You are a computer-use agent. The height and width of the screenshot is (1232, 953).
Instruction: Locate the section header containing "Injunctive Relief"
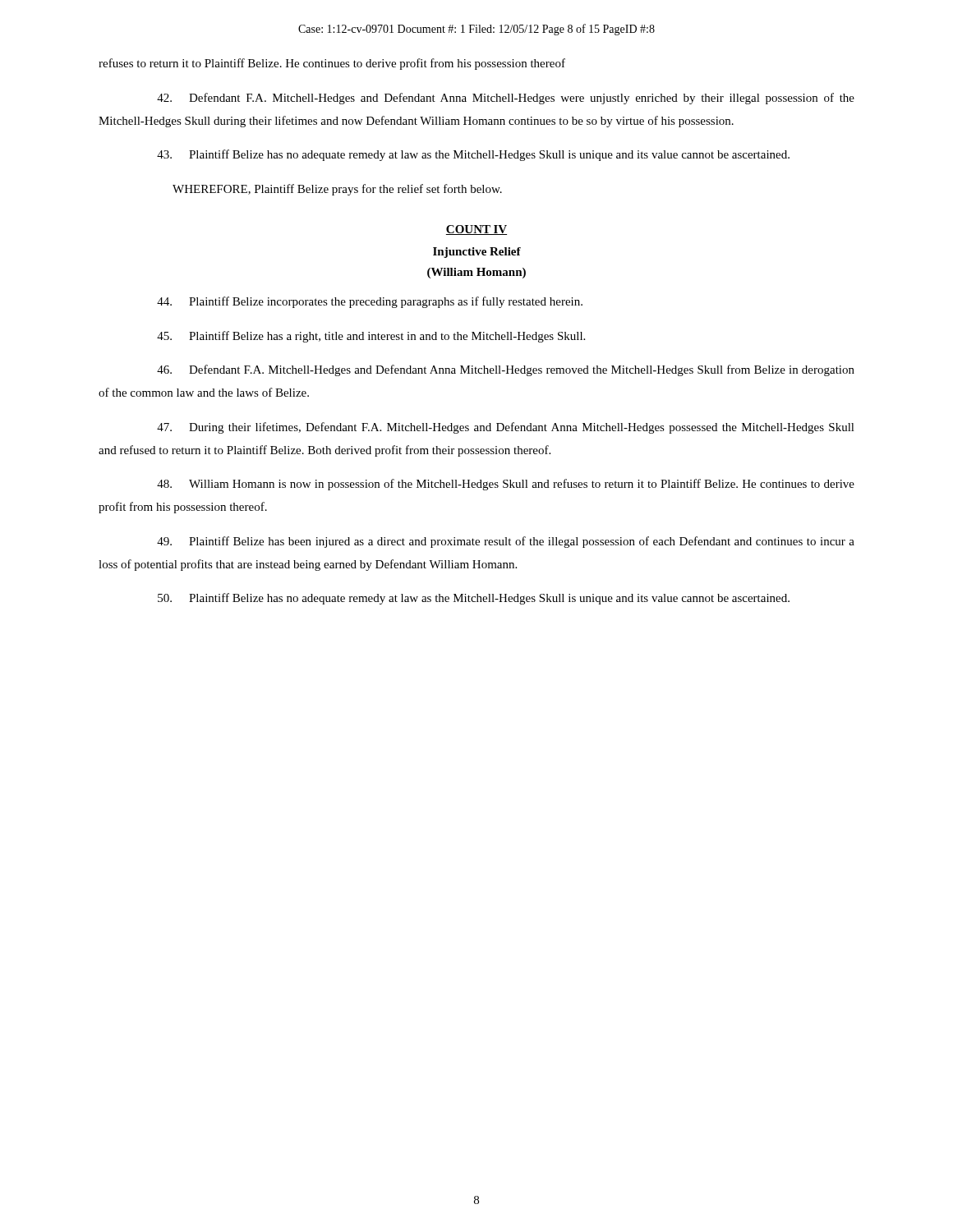click(x=476, y=251)
